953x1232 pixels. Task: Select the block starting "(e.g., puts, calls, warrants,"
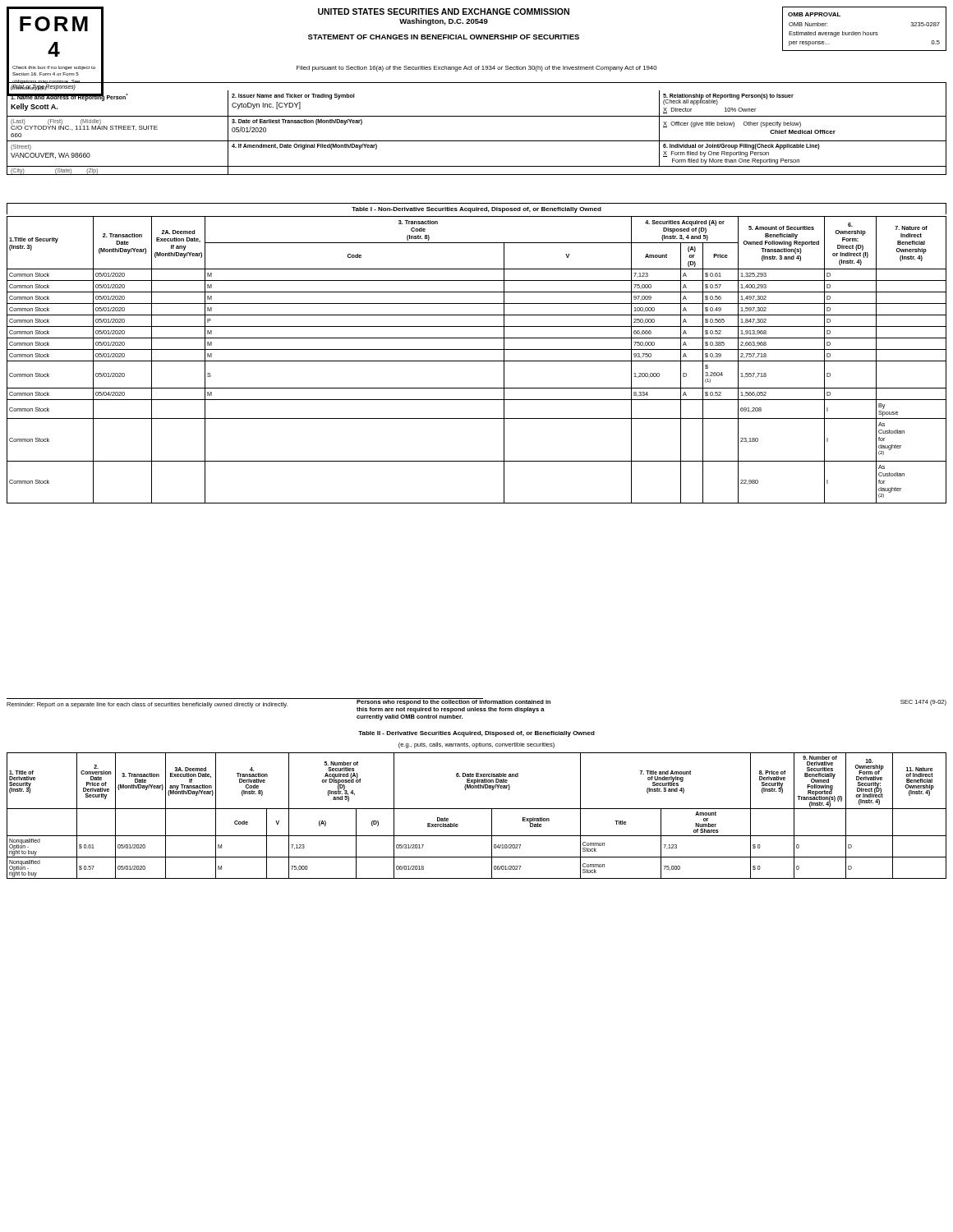point(476,744)
